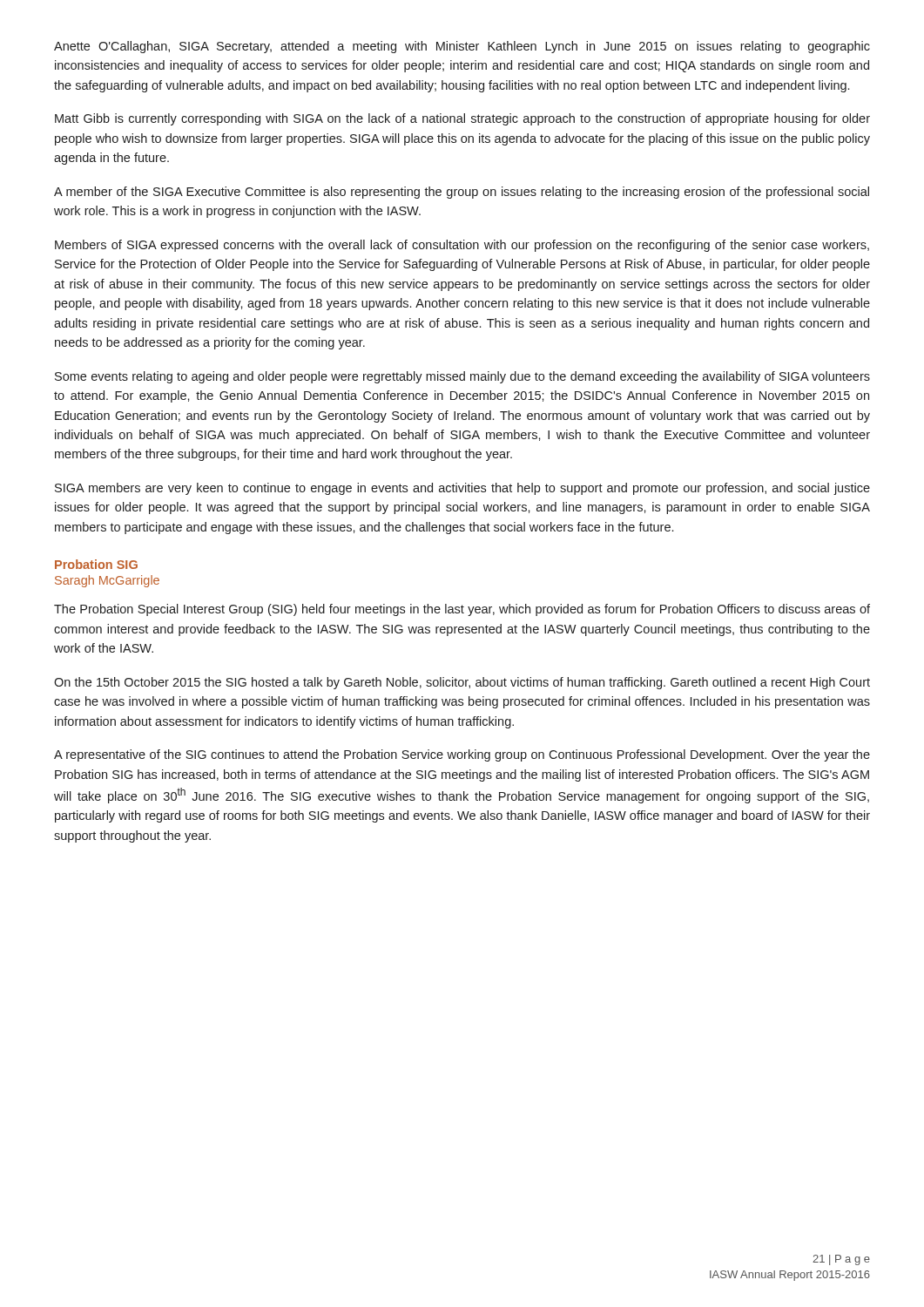Find the text block with the text "SIGA members are very keen"
Image resolution: width=924 pixels, height=1307 pixels.
pyautogui.click(x=462, y=507)
